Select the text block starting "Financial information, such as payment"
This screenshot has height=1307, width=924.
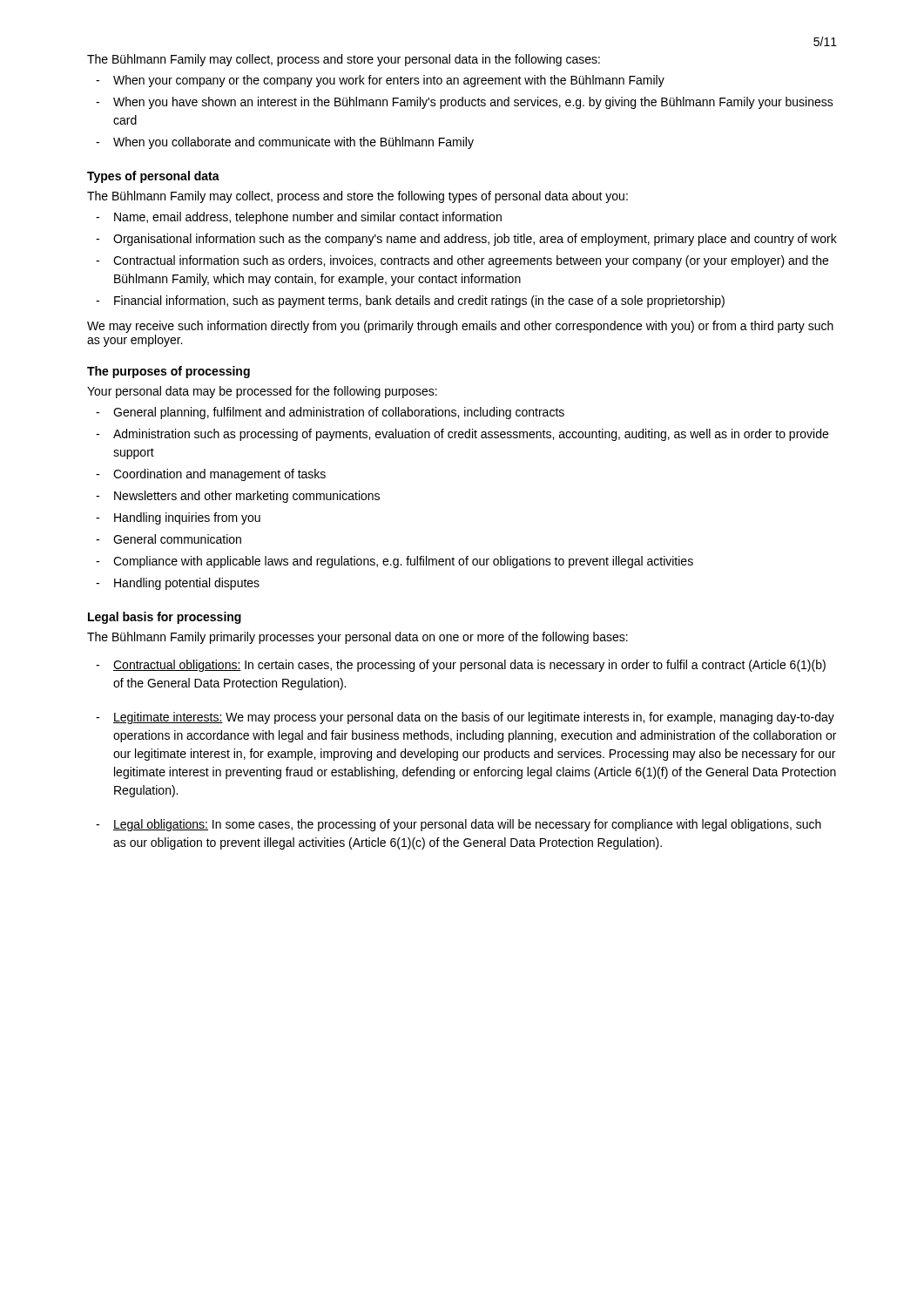419,301
